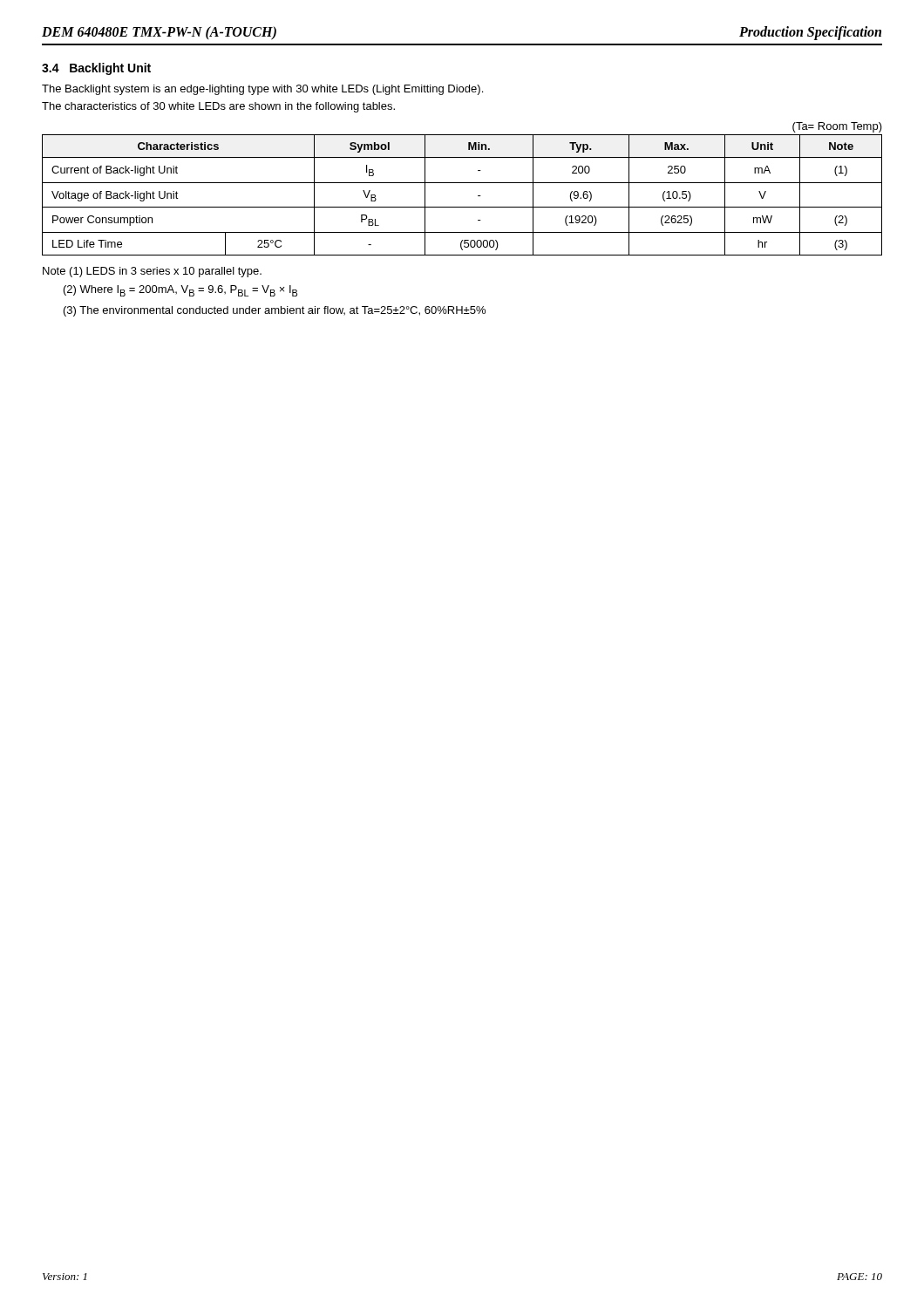Click on the section header with the text "3.4 Backlight Unit"
This screenshot has width=924, height=1308.
pyautogui.click(x=96, y=68)
